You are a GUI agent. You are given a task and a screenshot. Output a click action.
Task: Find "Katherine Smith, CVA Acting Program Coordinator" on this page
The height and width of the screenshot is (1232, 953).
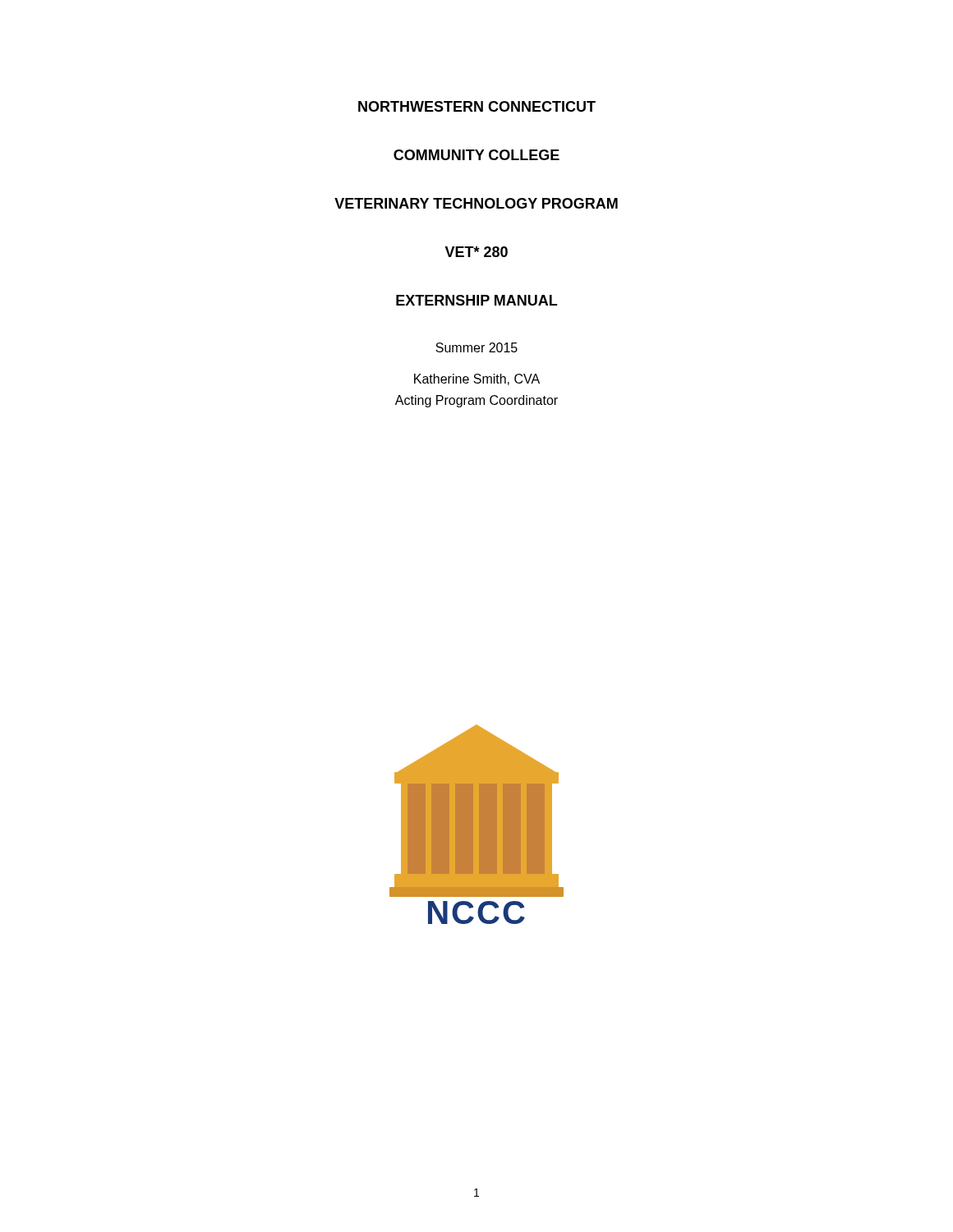(476, 390)
